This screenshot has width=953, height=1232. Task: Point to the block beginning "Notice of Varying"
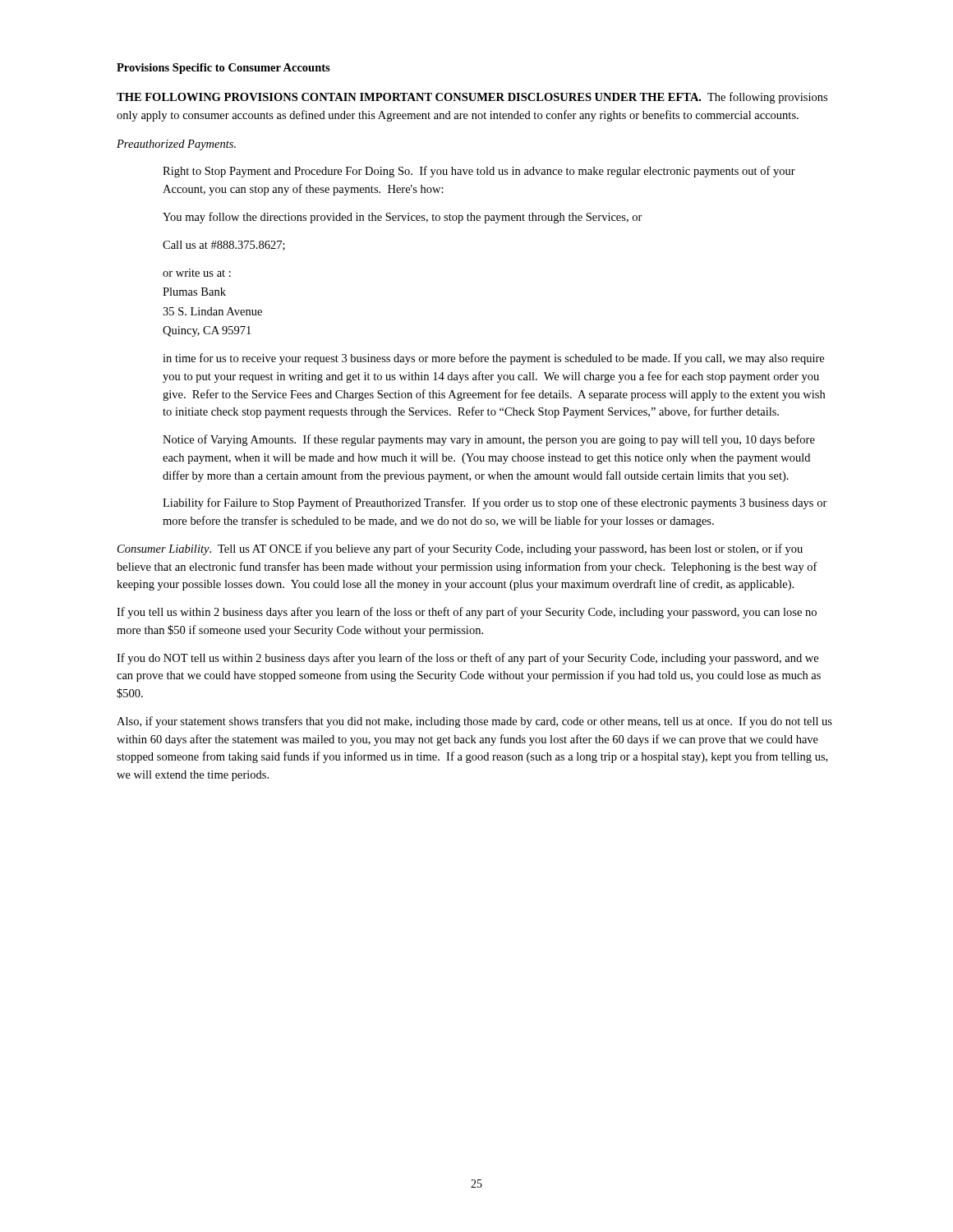pos(489,457)
